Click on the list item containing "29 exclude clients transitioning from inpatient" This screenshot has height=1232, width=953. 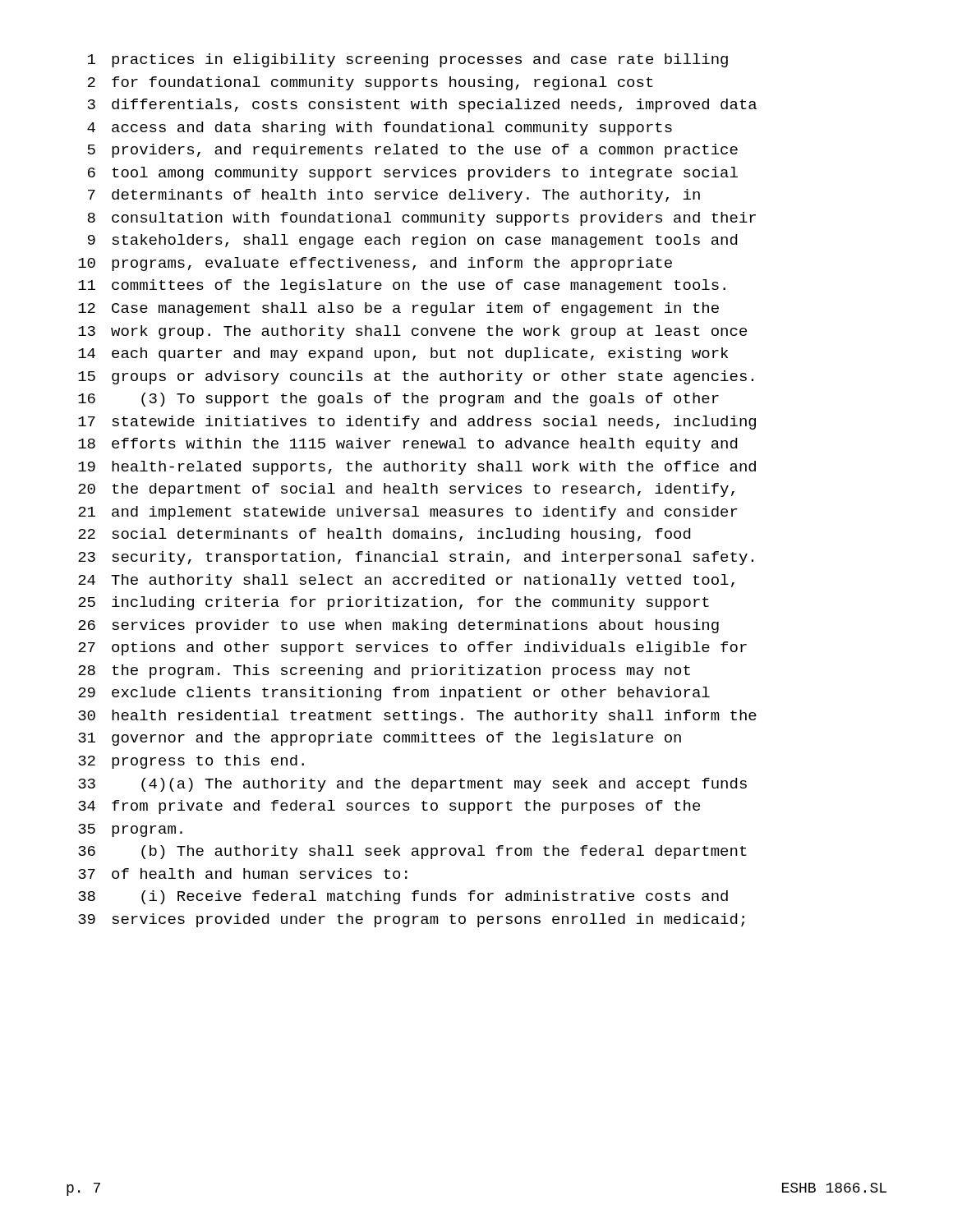(x=476, y=694)
